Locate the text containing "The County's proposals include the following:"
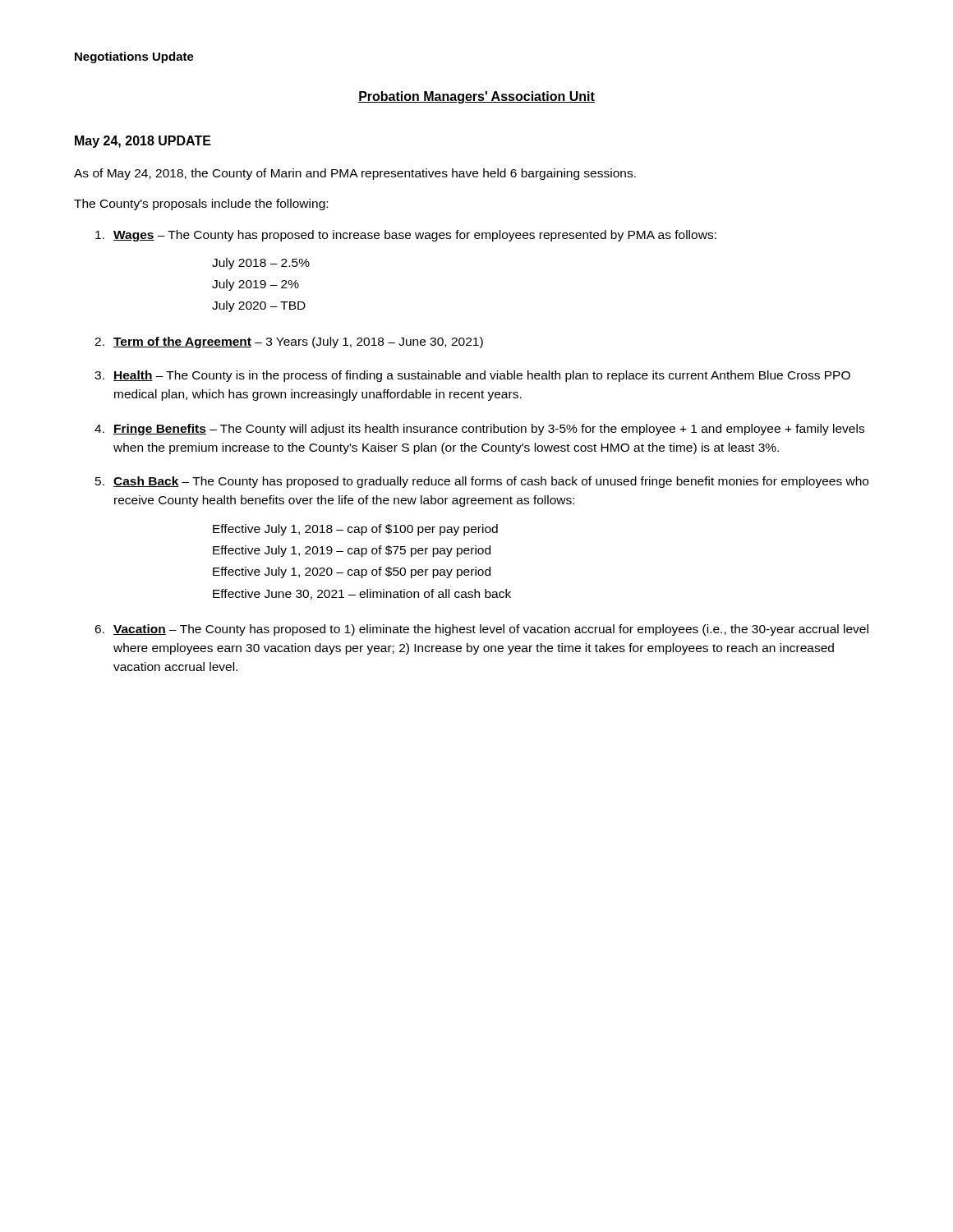The height and width of the screenshot is (1232, 953). coord(202,203)
